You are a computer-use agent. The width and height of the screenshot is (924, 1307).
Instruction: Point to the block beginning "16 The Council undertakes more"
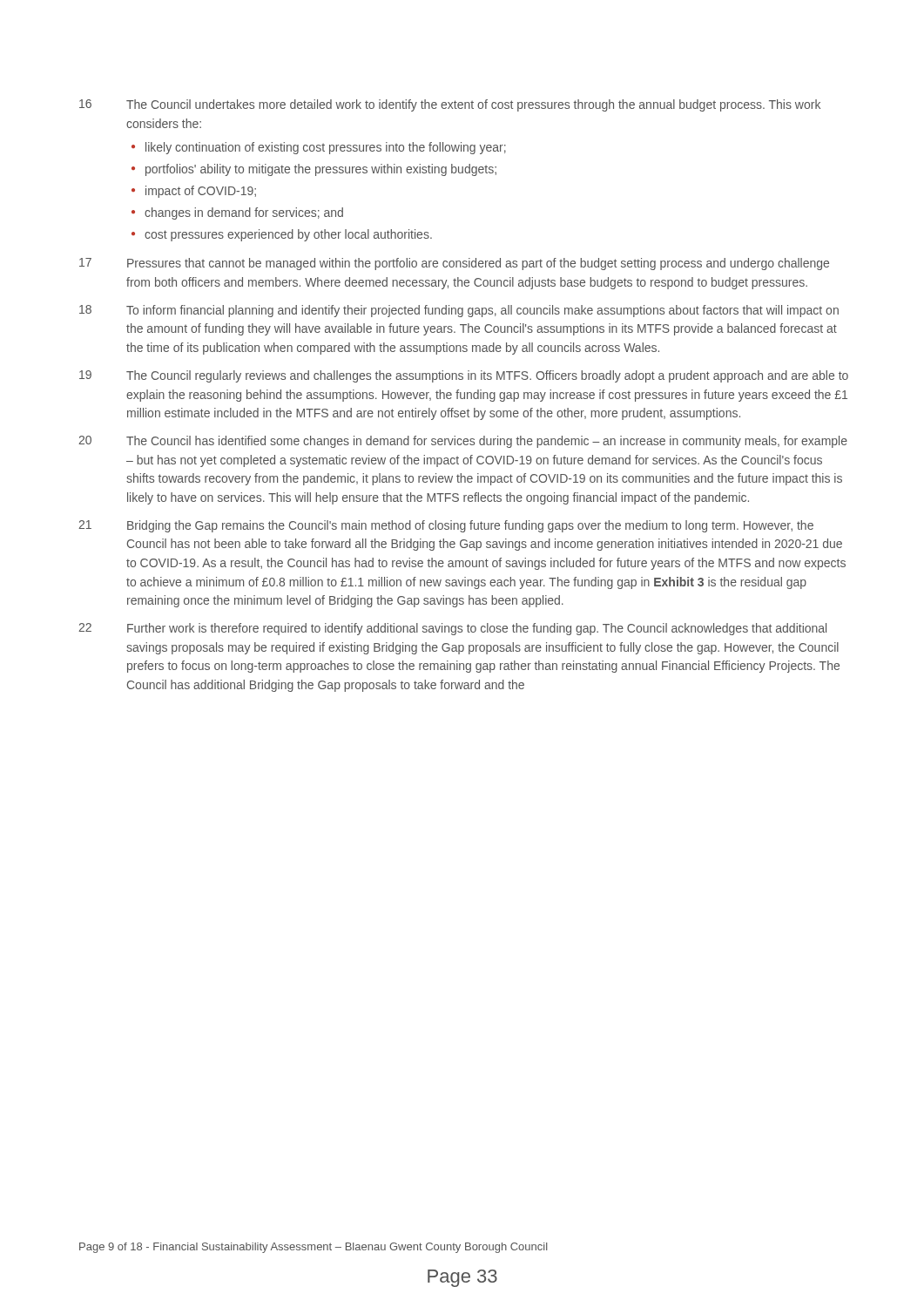pyautogui.click(x=466, y=115)
